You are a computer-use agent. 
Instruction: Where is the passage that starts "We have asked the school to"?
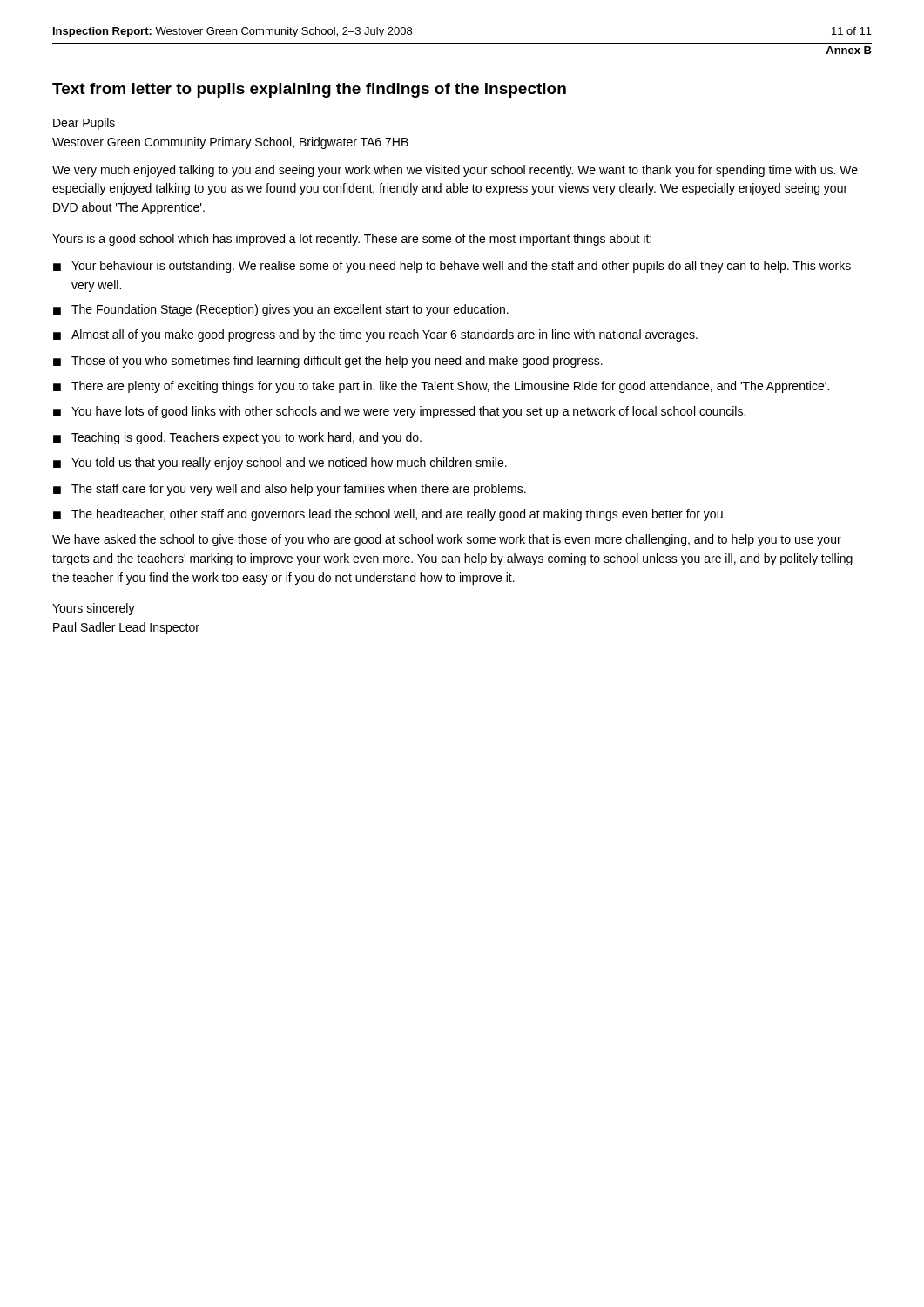pos(453,559)
